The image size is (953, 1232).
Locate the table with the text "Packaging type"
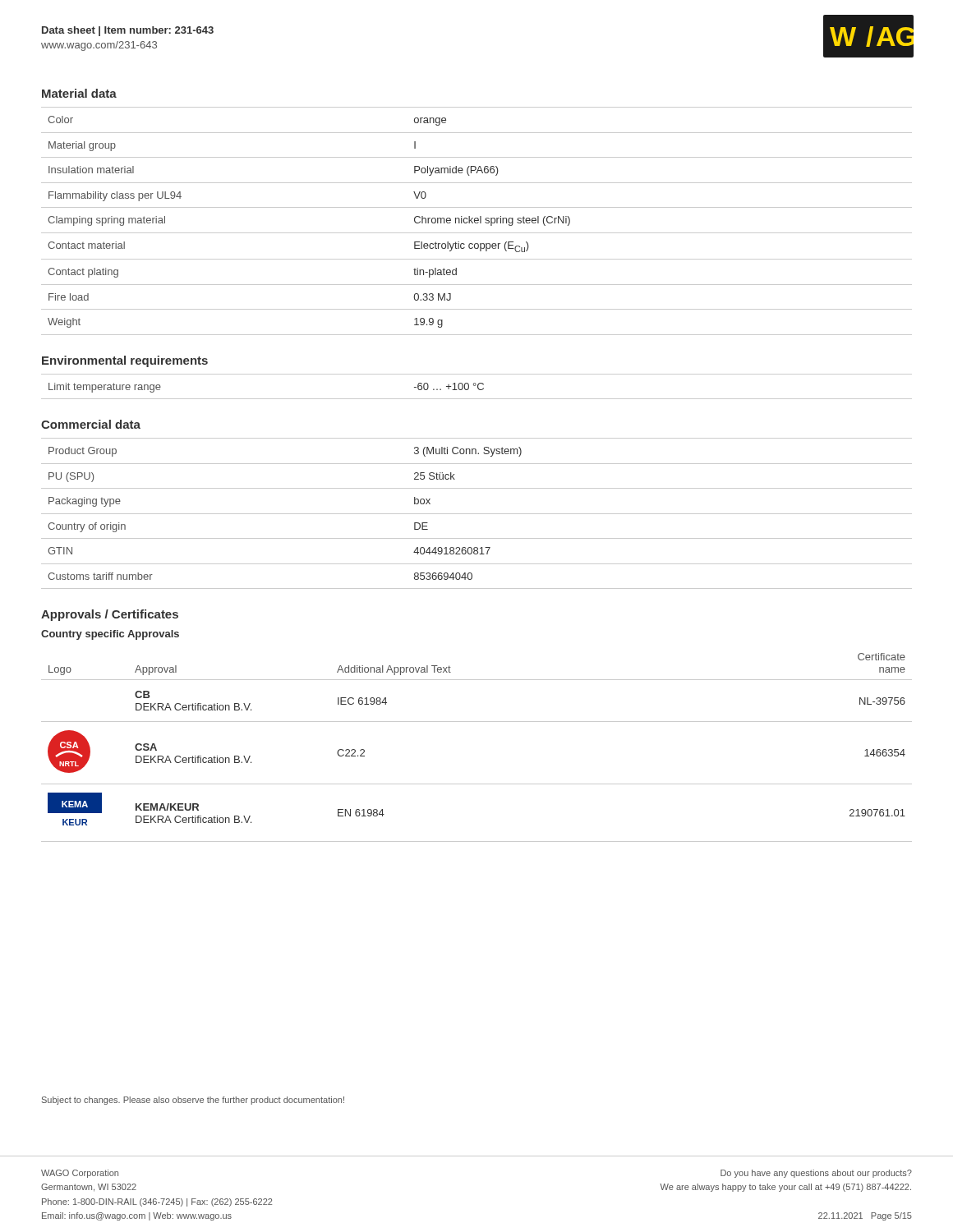coord(476,514)
